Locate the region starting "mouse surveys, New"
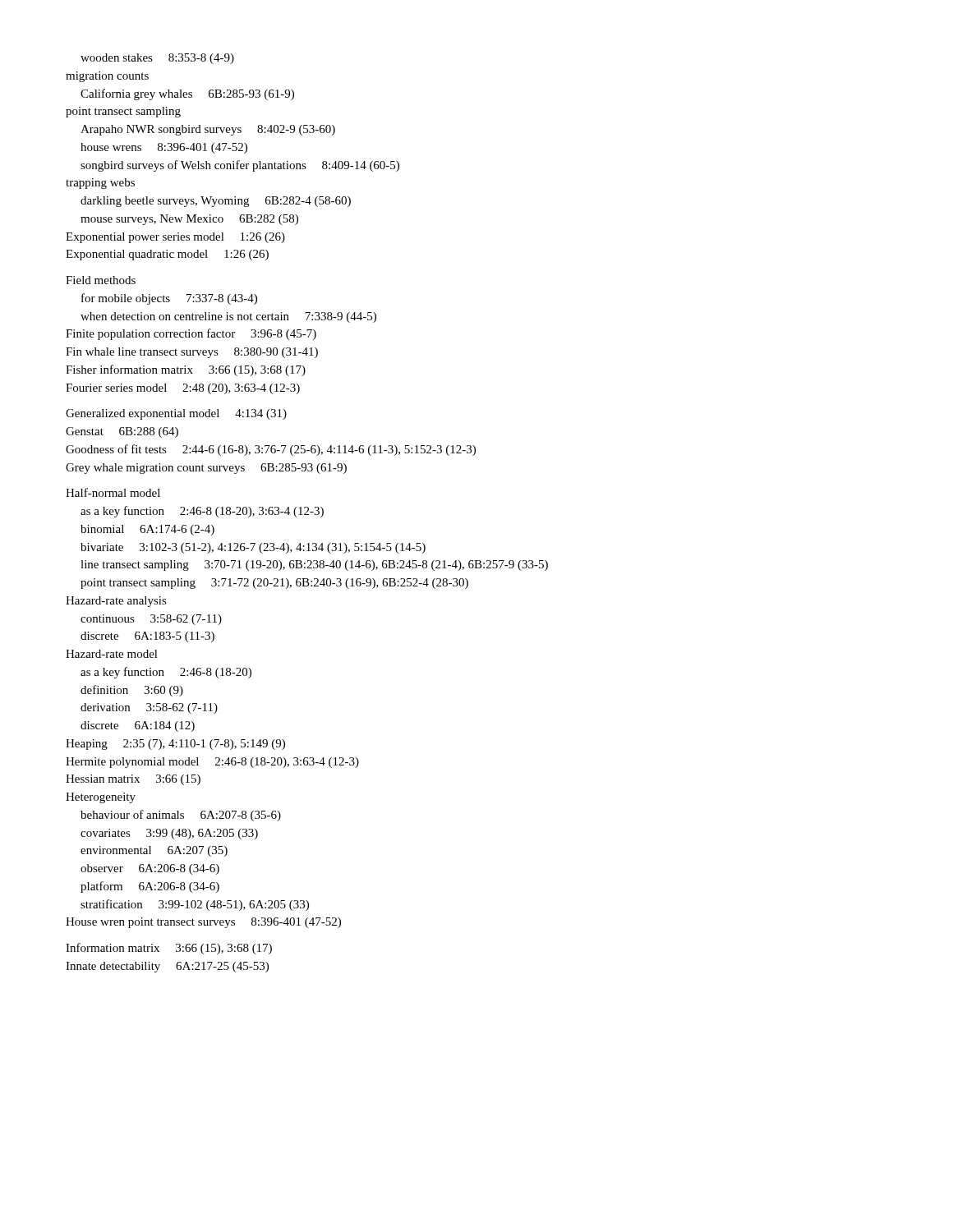The image size is (953, 1232). click(x=190, y=218)
